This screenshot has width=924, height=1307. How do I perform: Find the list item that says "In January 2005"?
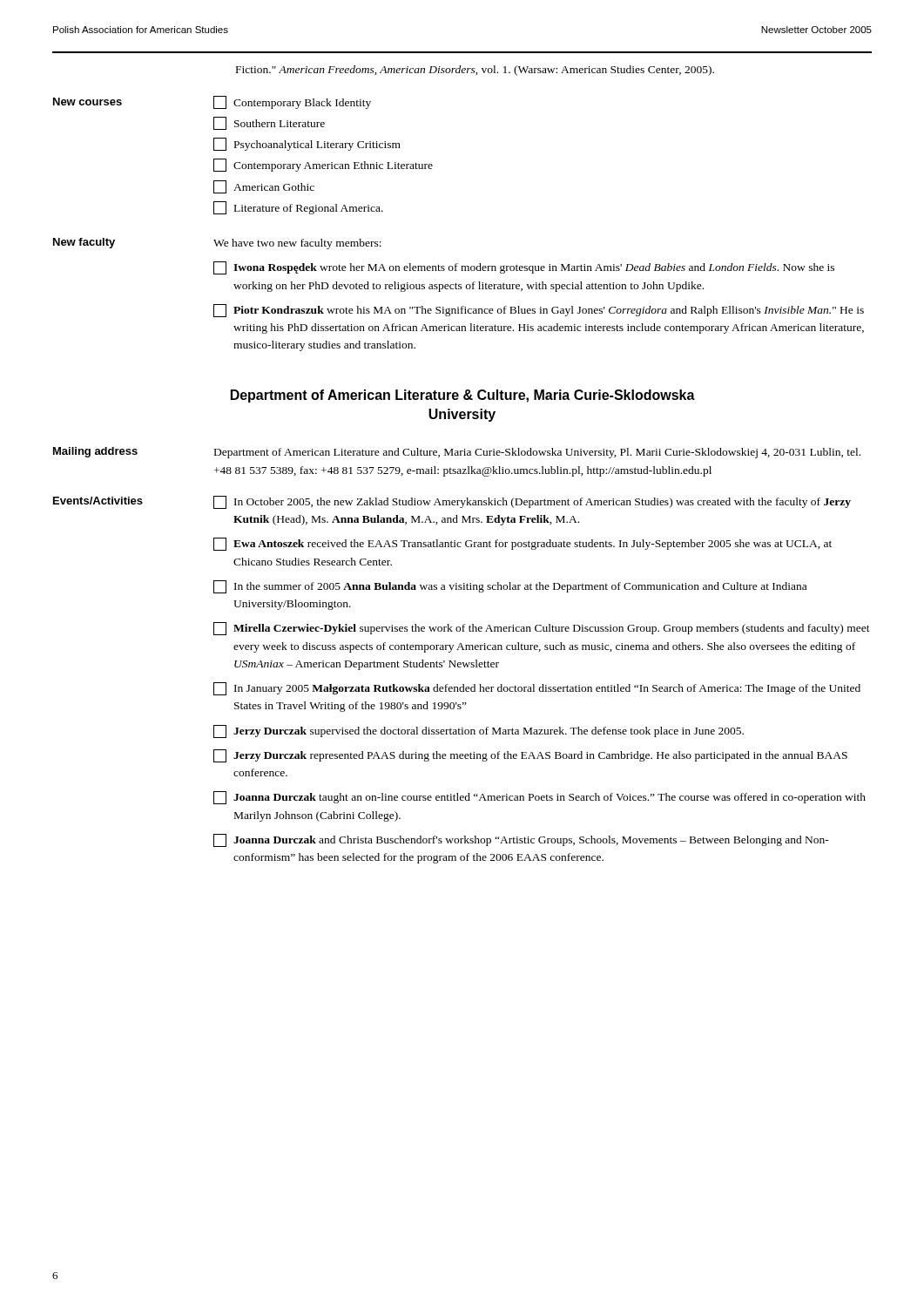click(x=543, y=697)
